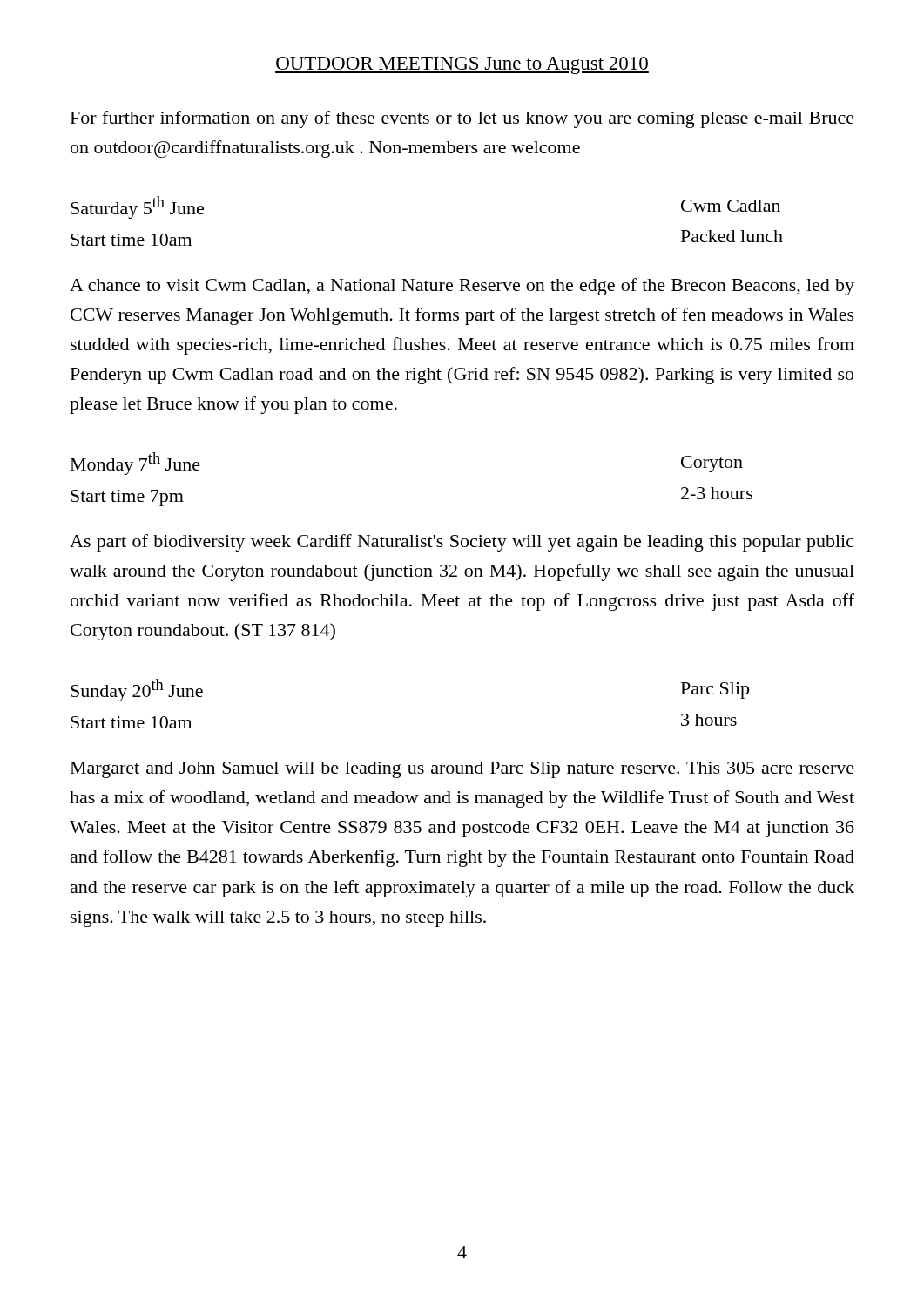Click the passage that begins "Sunday 20th June Start time"

[x=138, y=690]
